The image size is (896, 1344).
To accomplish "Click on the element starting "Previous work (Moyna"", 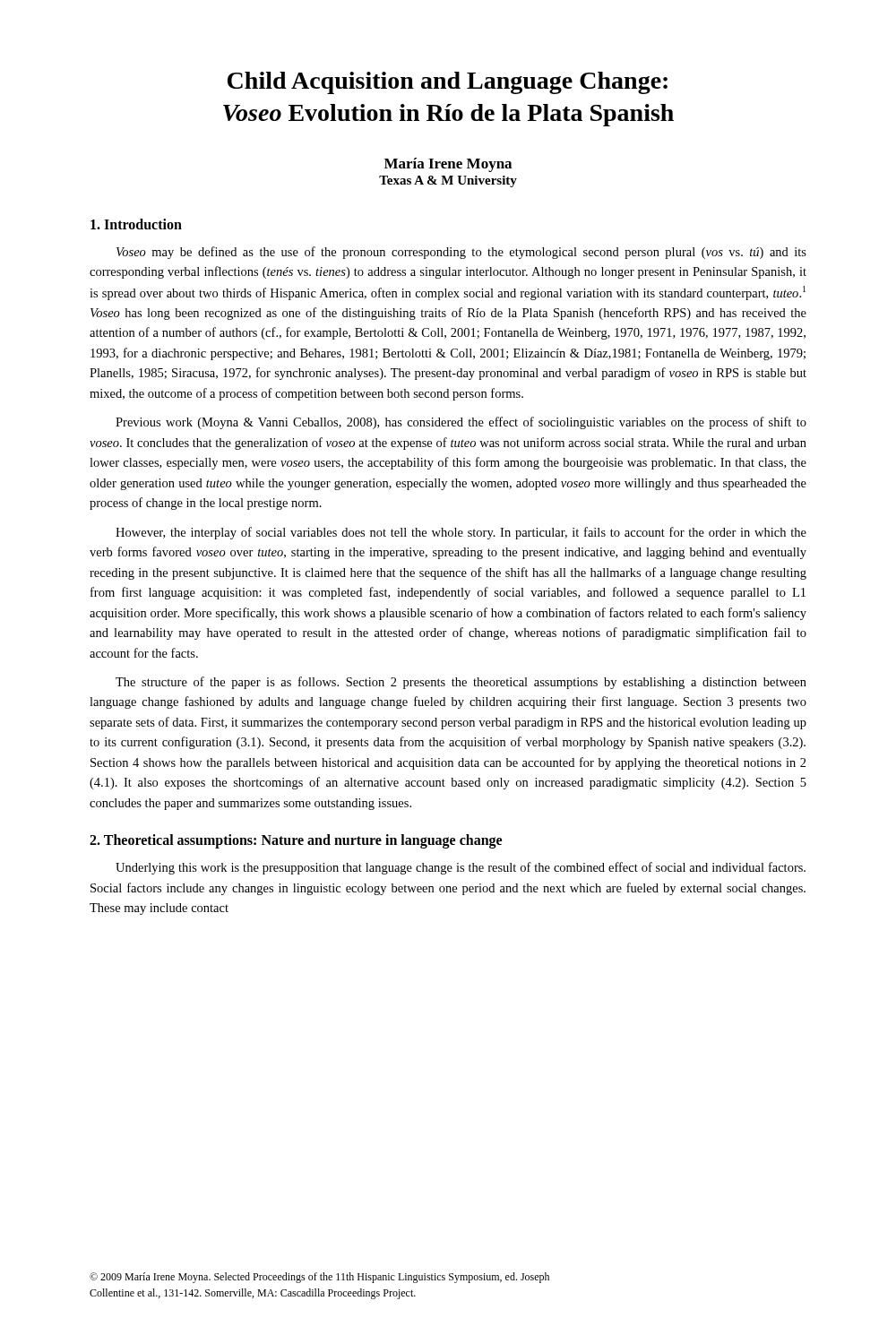I will pyautogui.click(x=448, y=463).
